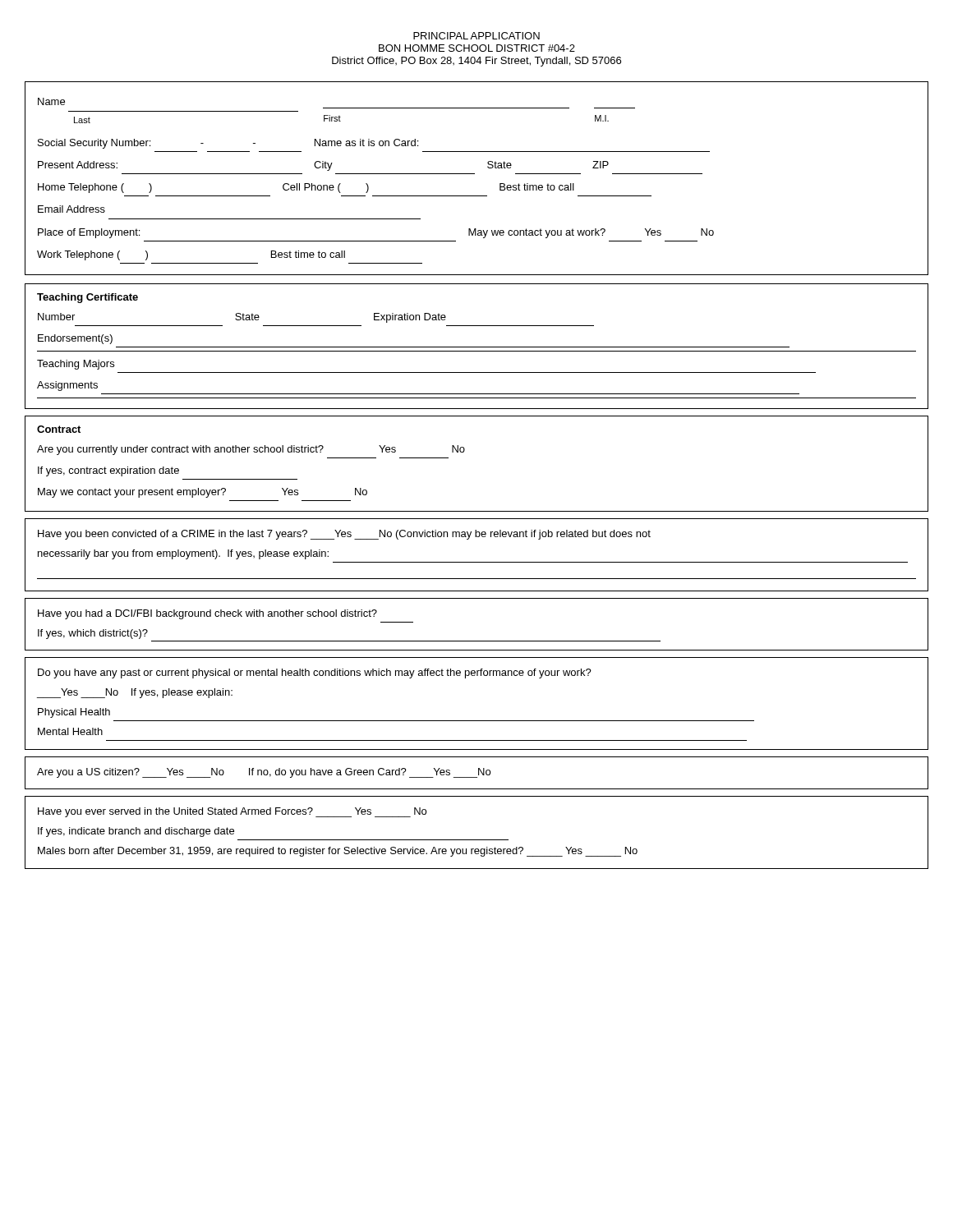Point to the block beginning "Have you been convicted"

coord(476,555)
